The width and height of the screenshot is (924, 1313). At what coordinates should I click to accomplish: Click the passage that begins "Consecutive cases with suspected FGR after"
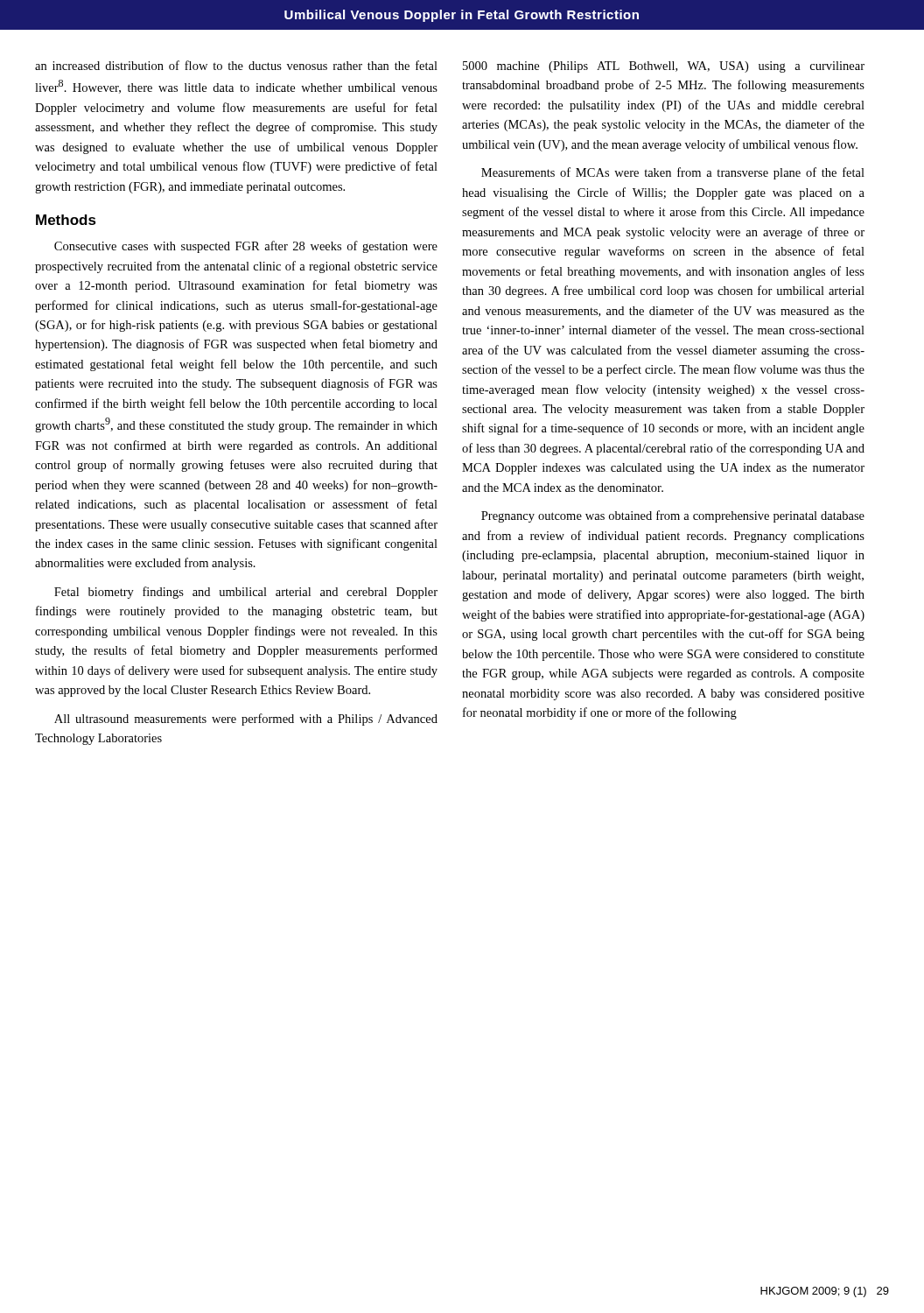click(236, 492)
